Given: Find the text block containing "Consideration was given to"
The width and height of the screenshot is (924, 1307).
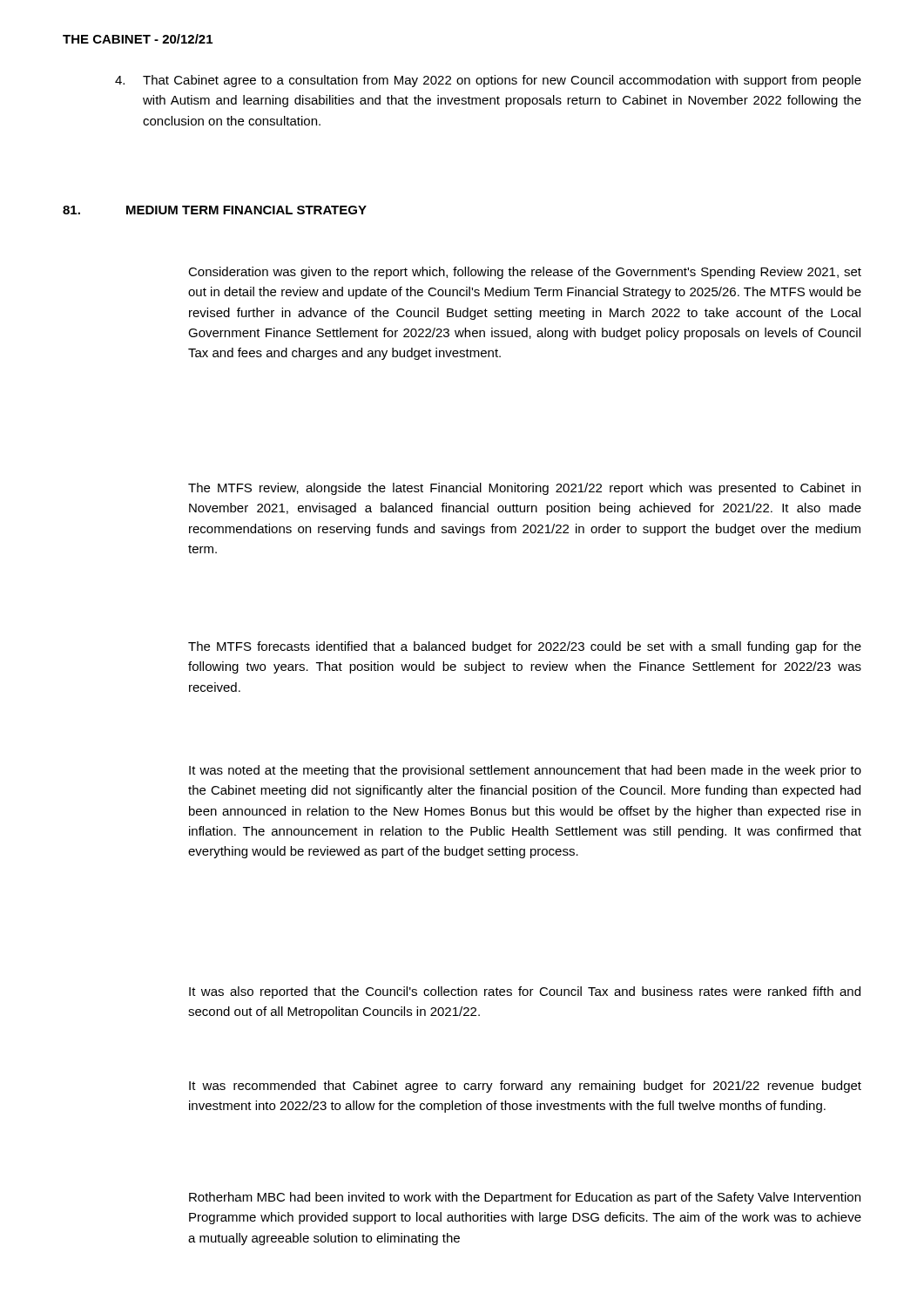Looking at the screenshot, I should click(x=525, y=312).
